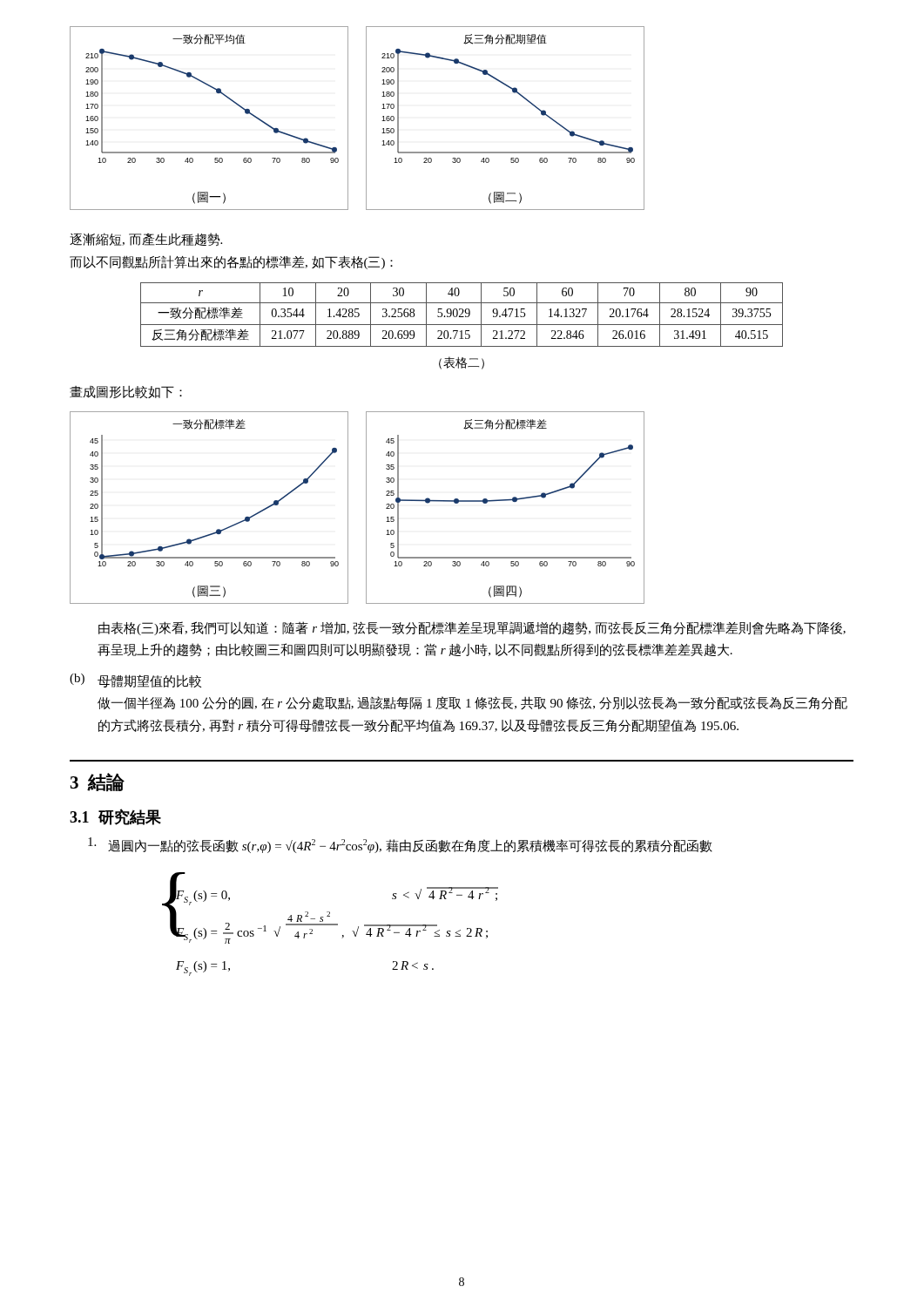Select the element starting "3 結論"
The height and width of the screenshot is (1307, 924).
coord(97,782)
